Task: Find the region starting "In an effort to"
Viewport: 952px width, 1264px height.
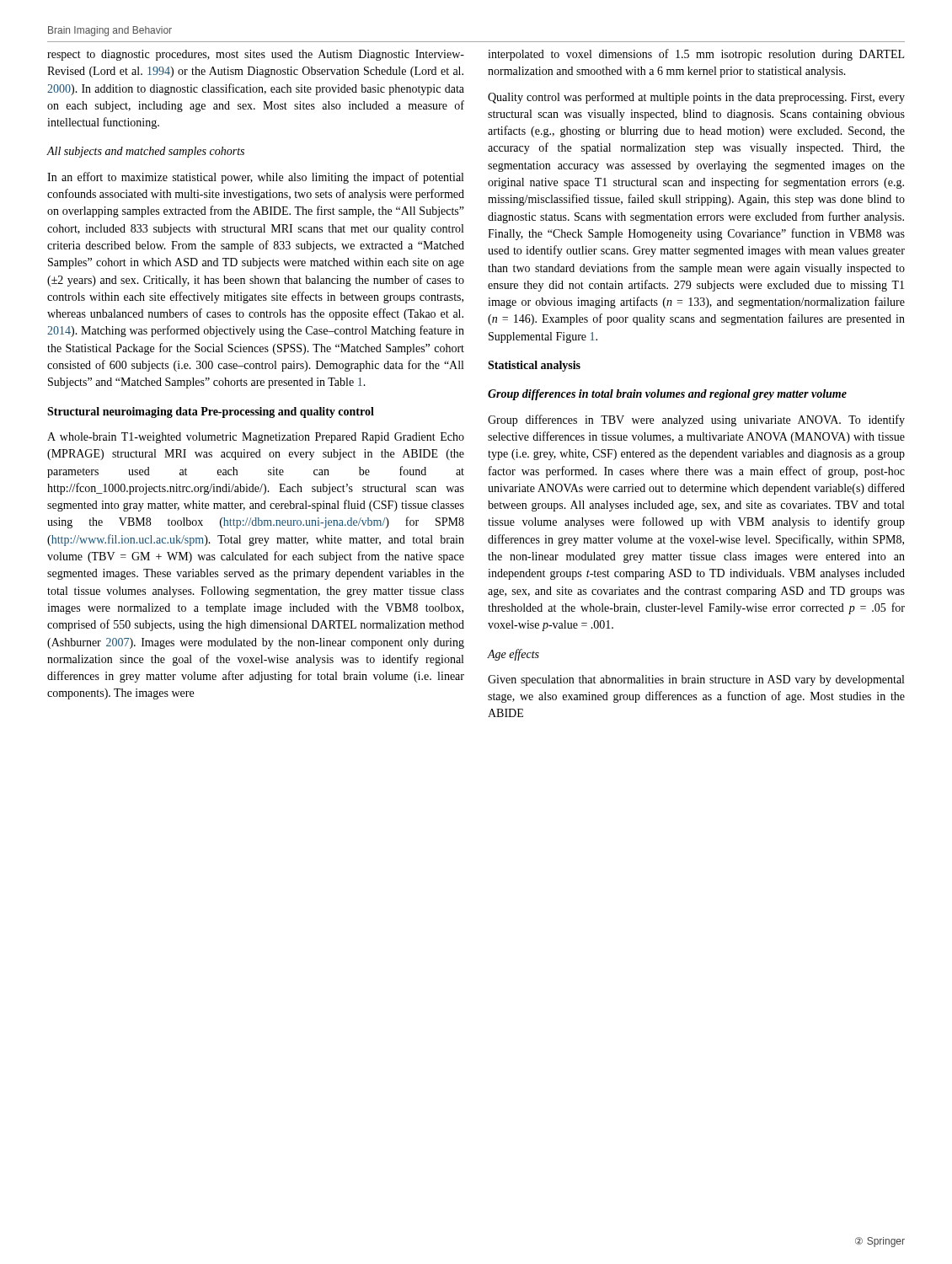Action: 256,280
